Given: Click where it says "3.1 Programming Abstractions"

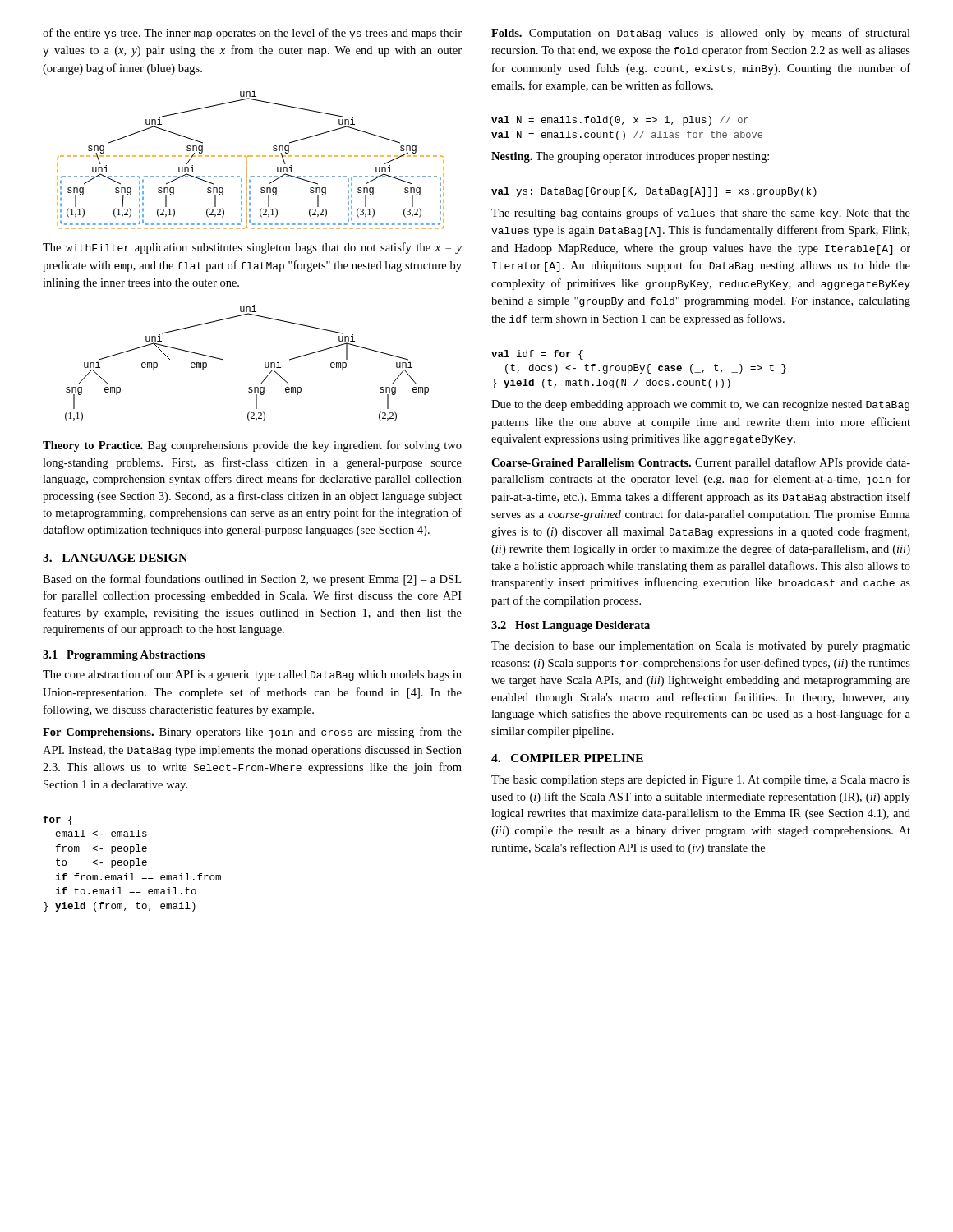Looking at the screenshot, I should 124,656.
